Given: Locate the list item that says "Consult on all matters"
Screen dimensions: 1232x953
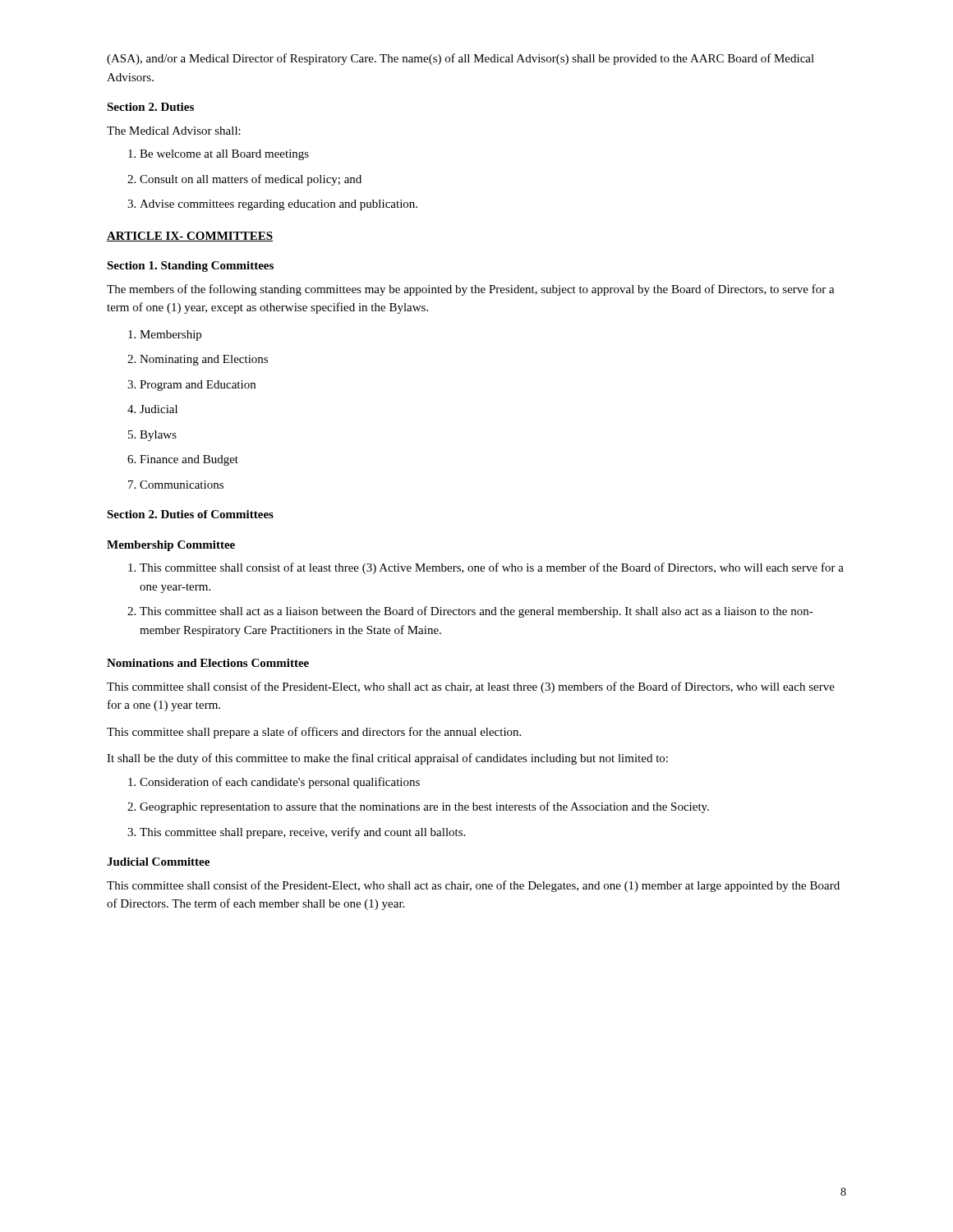Looking at the screenshot, I should [251, 180].
